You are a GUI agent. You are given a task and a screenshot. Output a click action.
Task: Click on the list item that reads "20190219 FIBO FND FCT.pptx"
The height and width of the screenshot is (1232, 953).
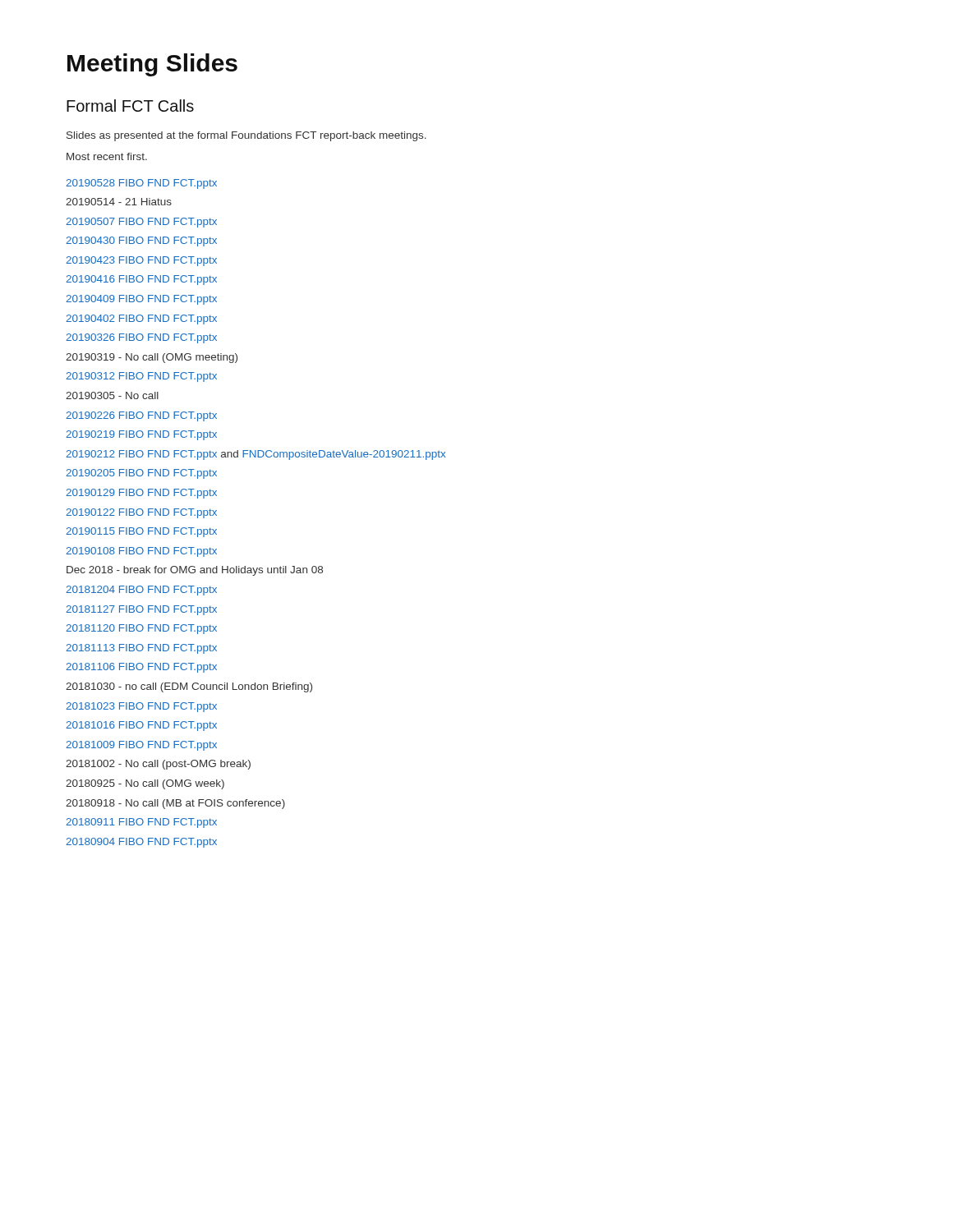click(x=142, y=434)
